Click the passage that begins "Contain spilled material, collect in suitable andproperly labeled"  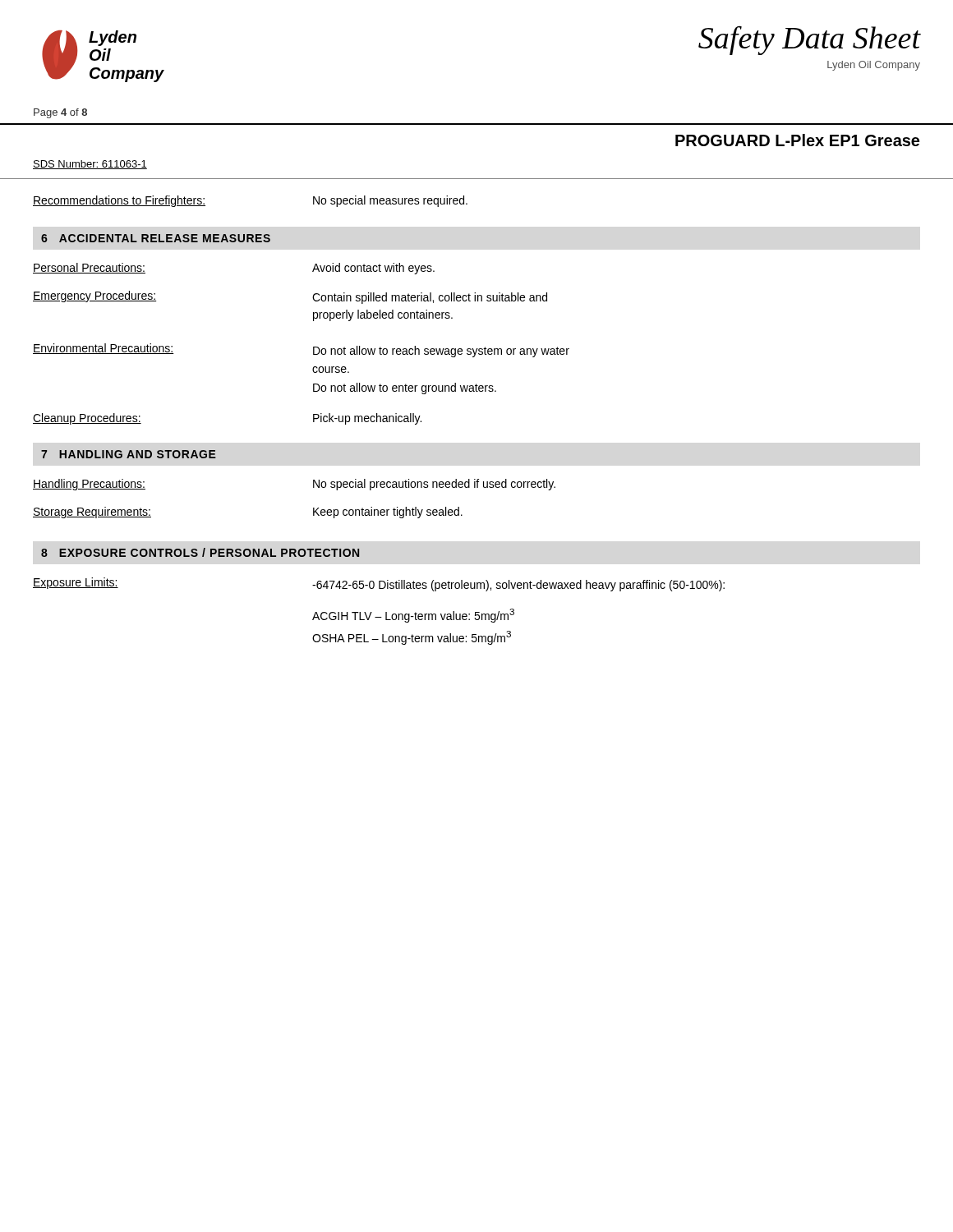point(430,306)
